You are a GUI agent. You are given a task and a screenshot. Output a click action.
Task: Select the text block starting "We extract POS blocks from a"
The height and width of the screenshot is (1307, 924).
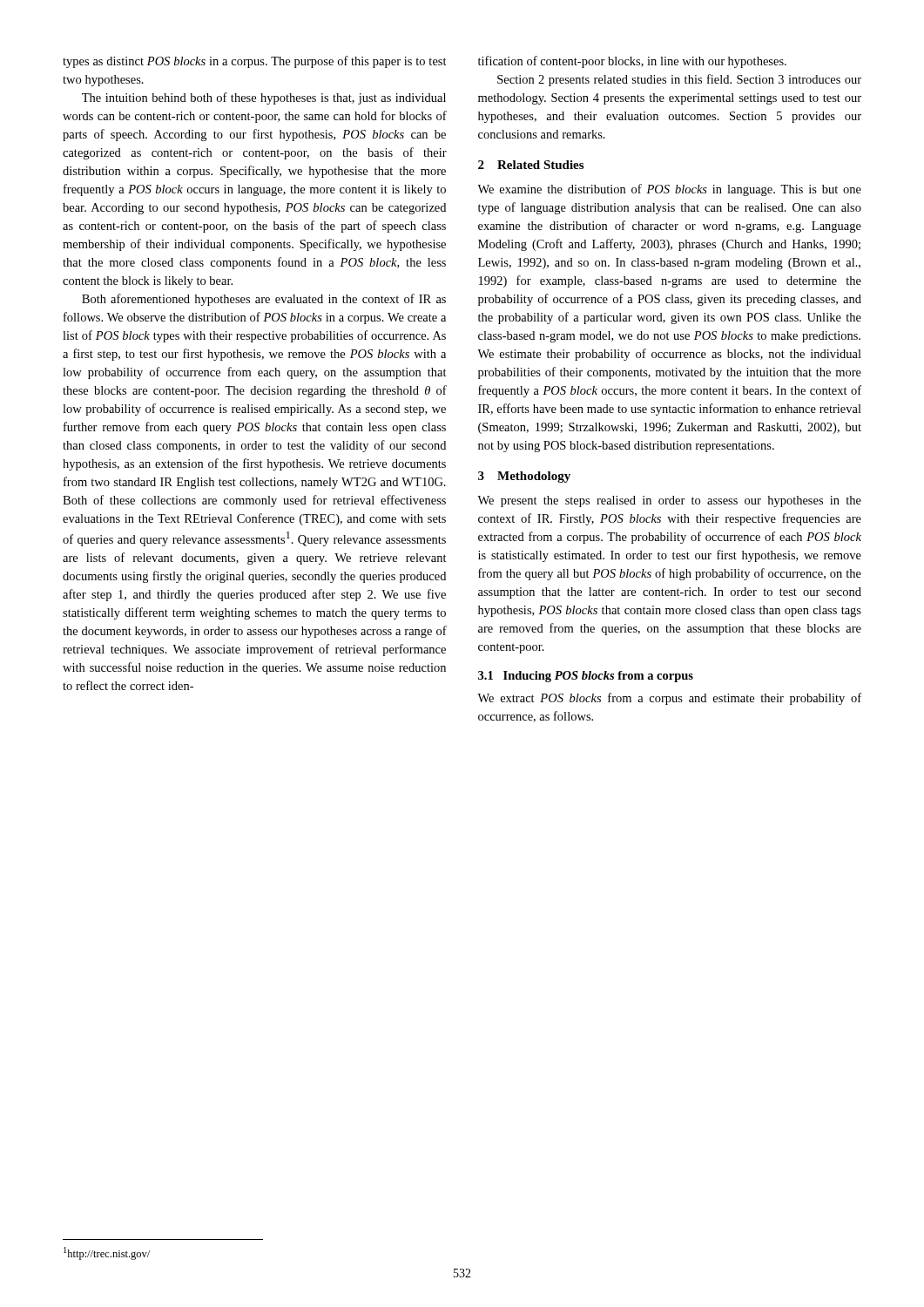tap(669, 707)
